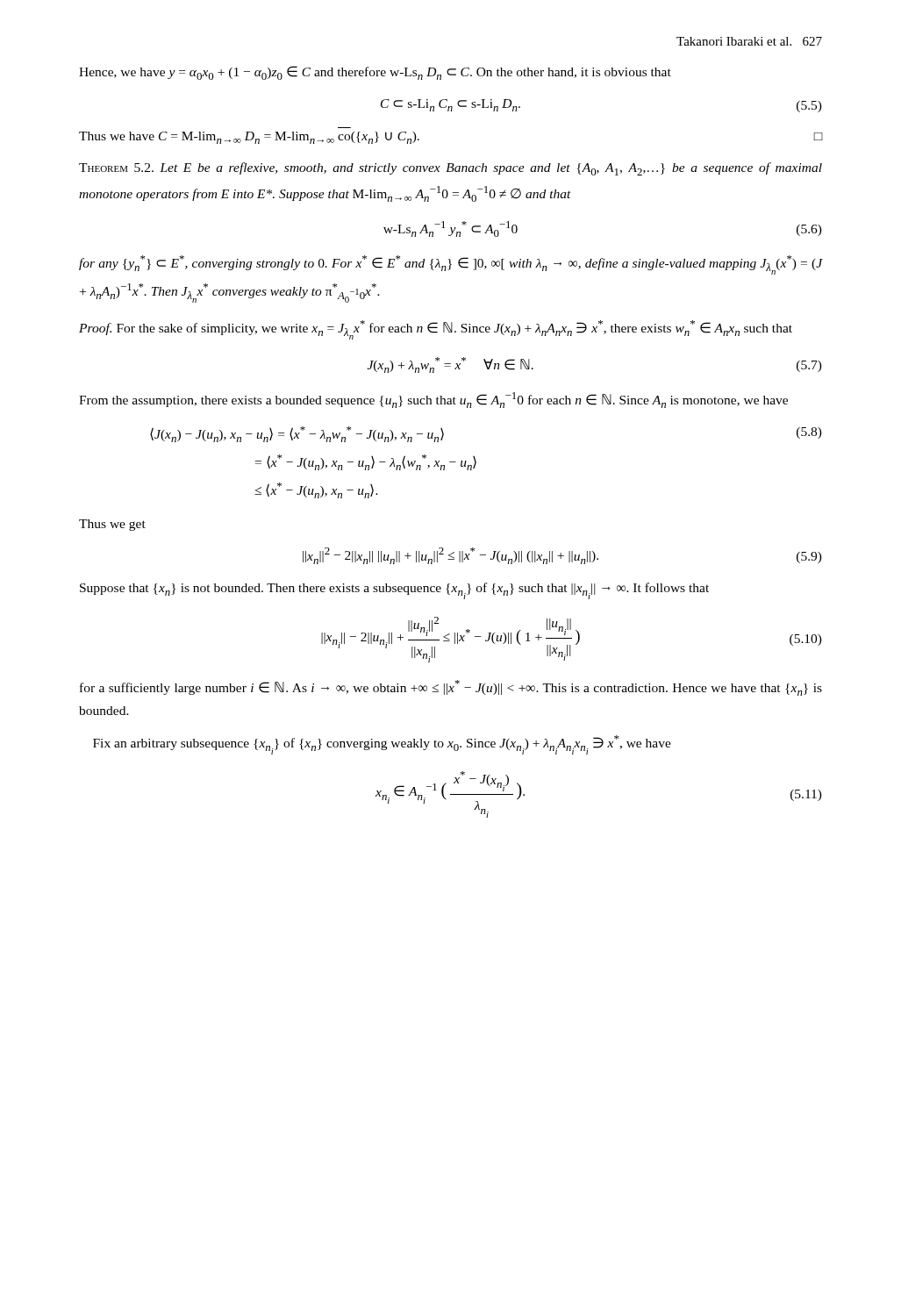Point to the block beginning "Thus we have C = M-limn→∞ Dn ="
Viewport: 901px width, 1316px height.
point(252,137)
